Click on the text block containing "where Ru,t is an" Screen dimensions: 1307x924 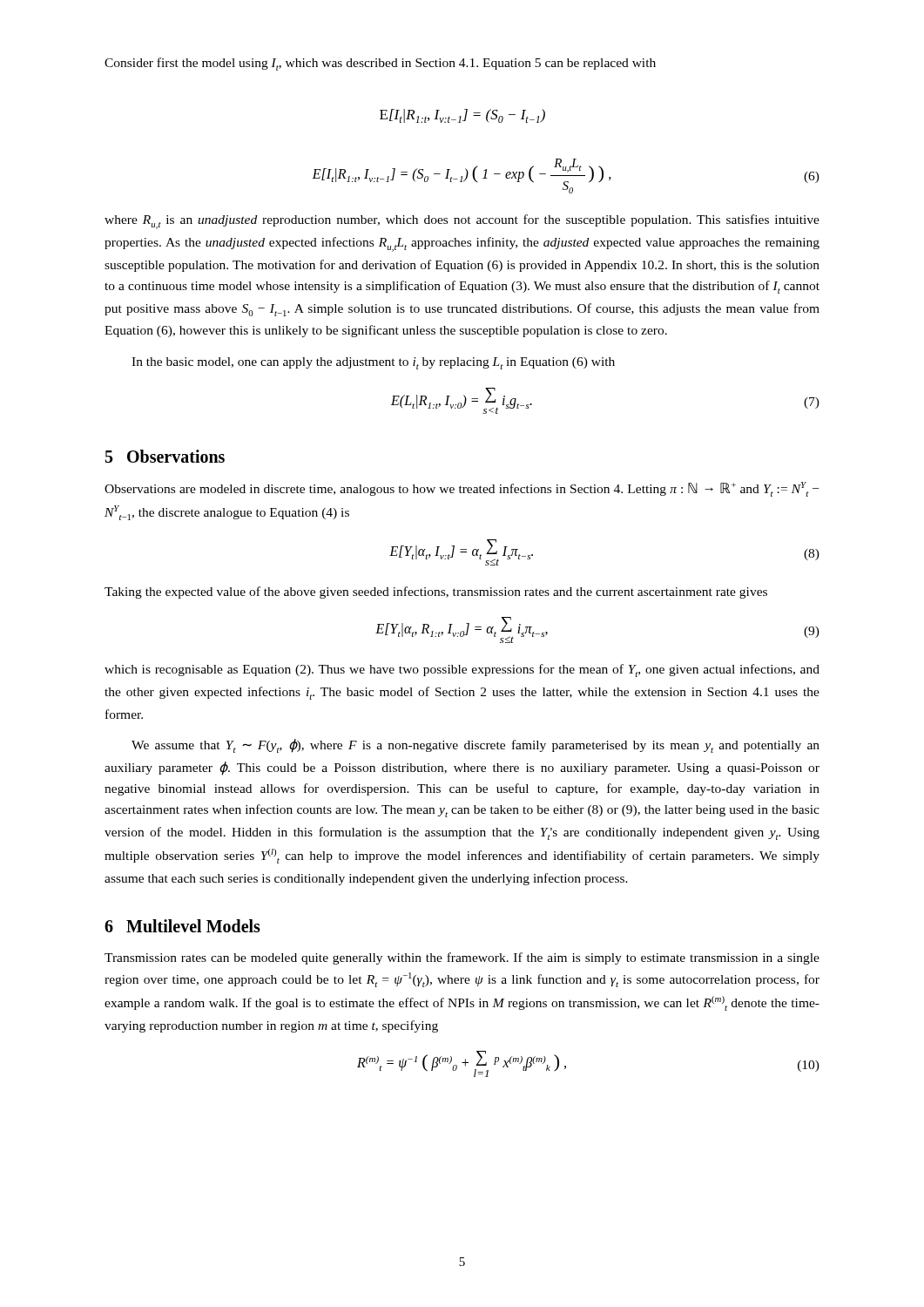(x=462, y=275)
